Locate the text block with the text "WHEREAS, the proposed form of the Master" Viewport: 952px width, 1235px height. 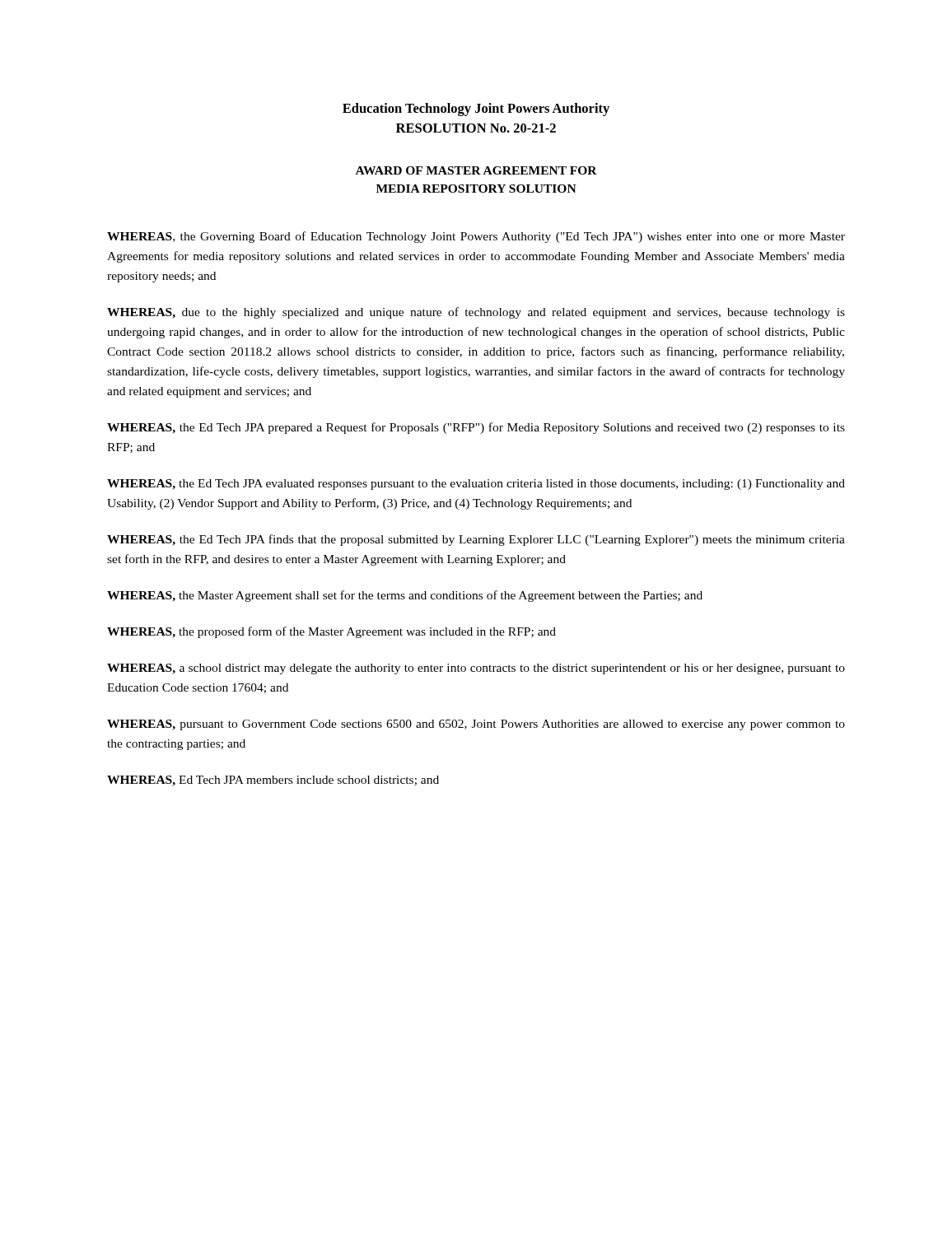[331, 631]
